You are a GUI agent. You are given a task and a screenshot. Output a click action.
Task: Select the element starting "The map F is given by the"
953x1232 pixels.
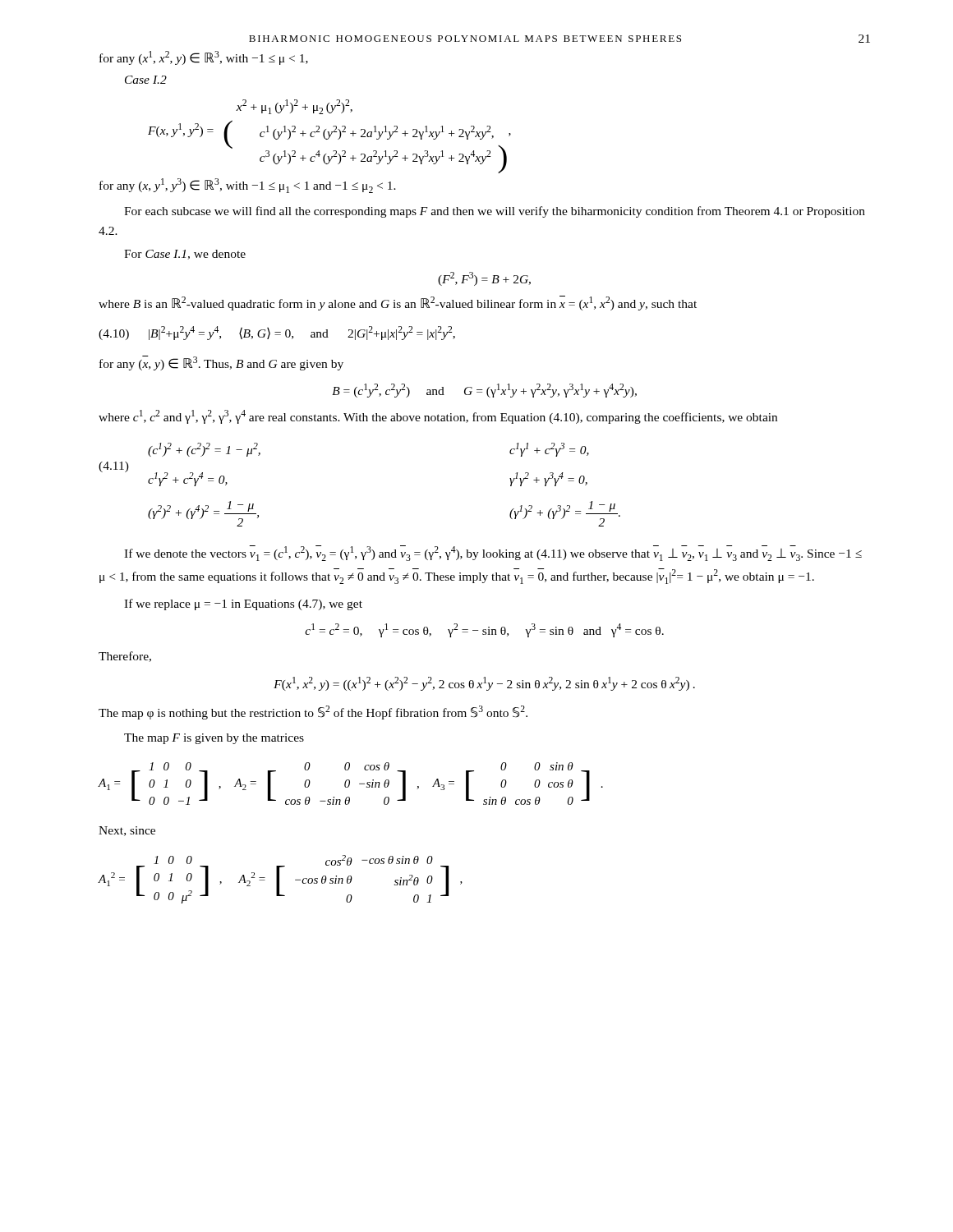(x=214, y=737)
